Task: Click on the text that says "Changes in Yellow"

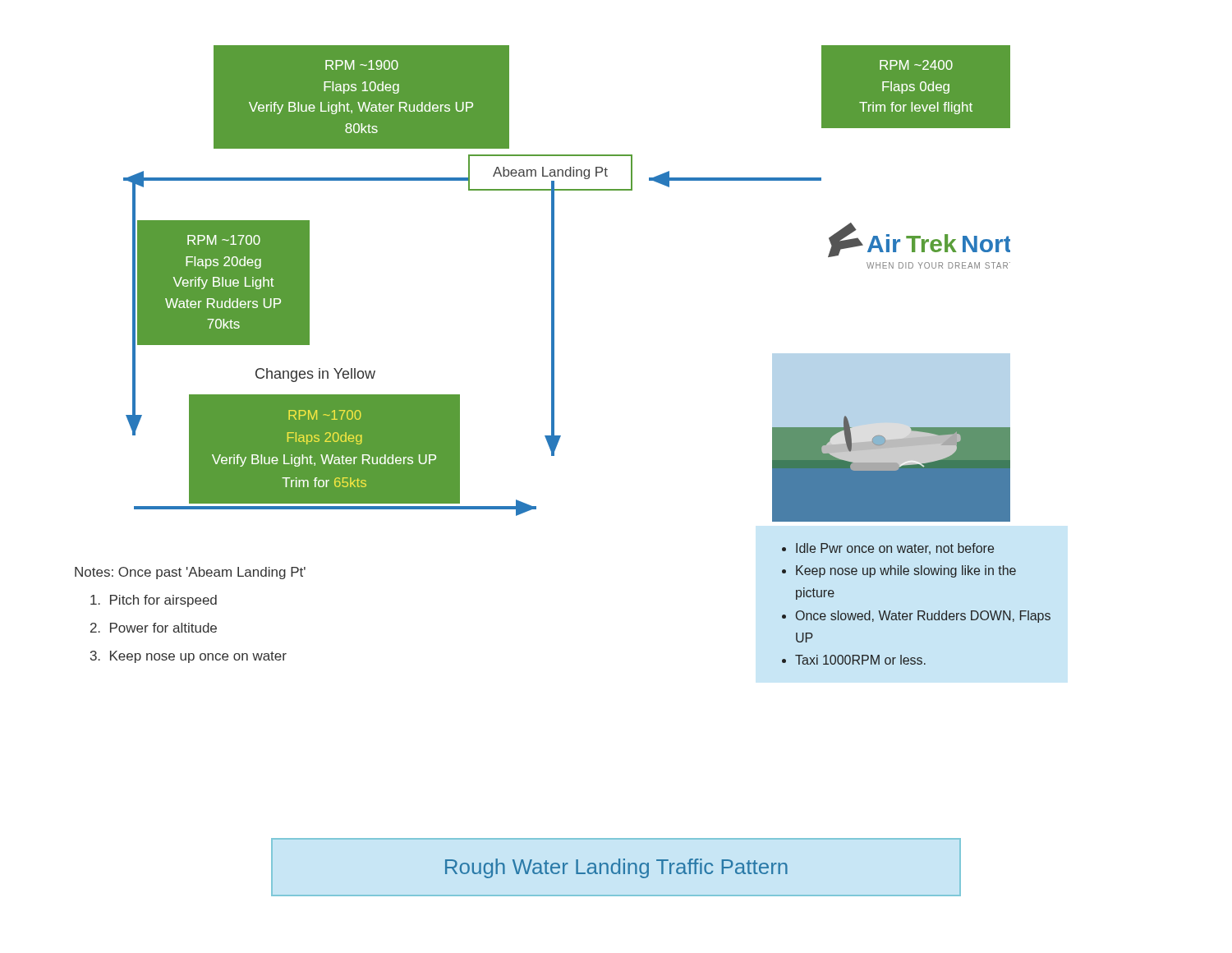Action: pos(315,374)
